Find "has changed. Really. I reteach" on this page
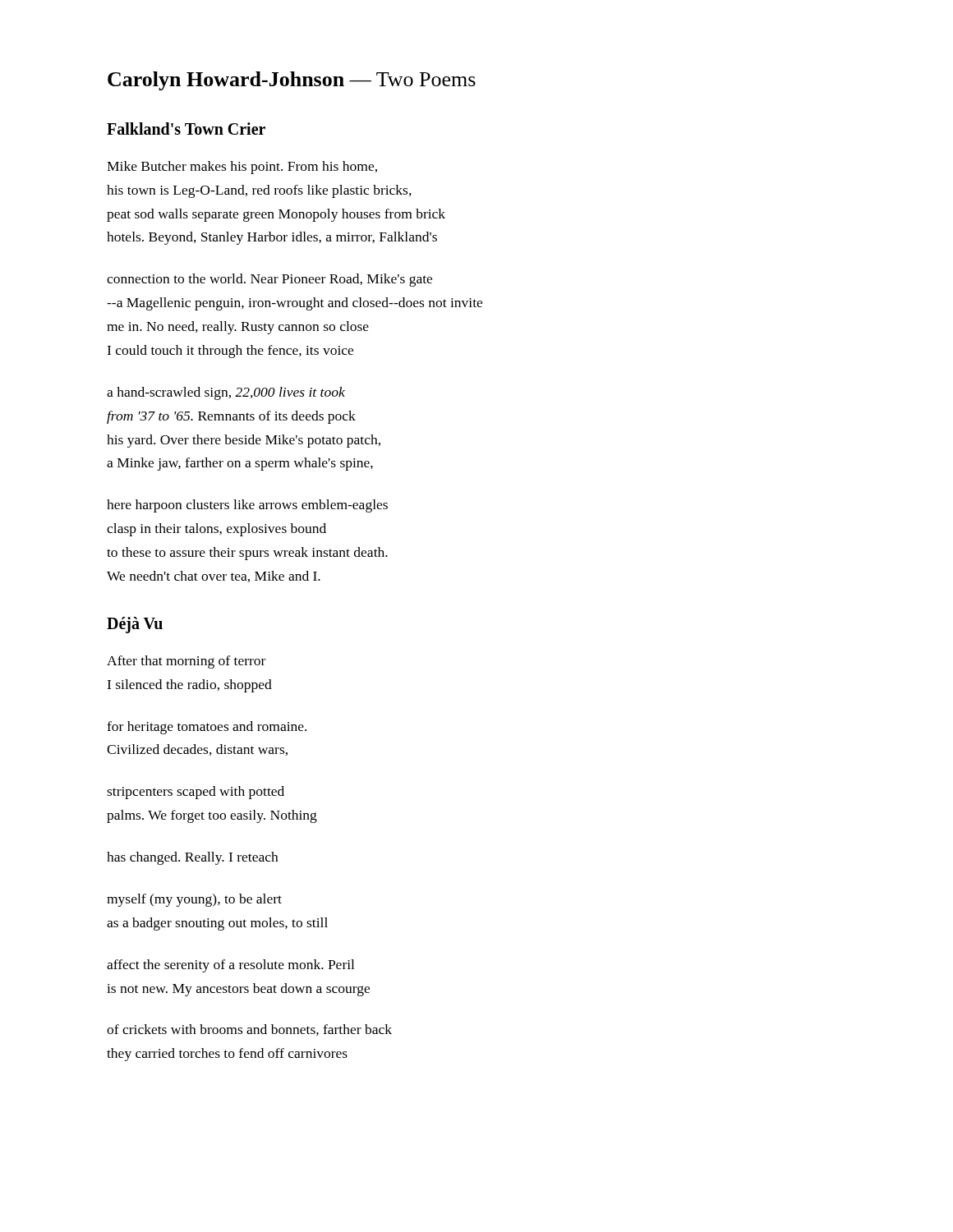 click(x=192, y=858)
